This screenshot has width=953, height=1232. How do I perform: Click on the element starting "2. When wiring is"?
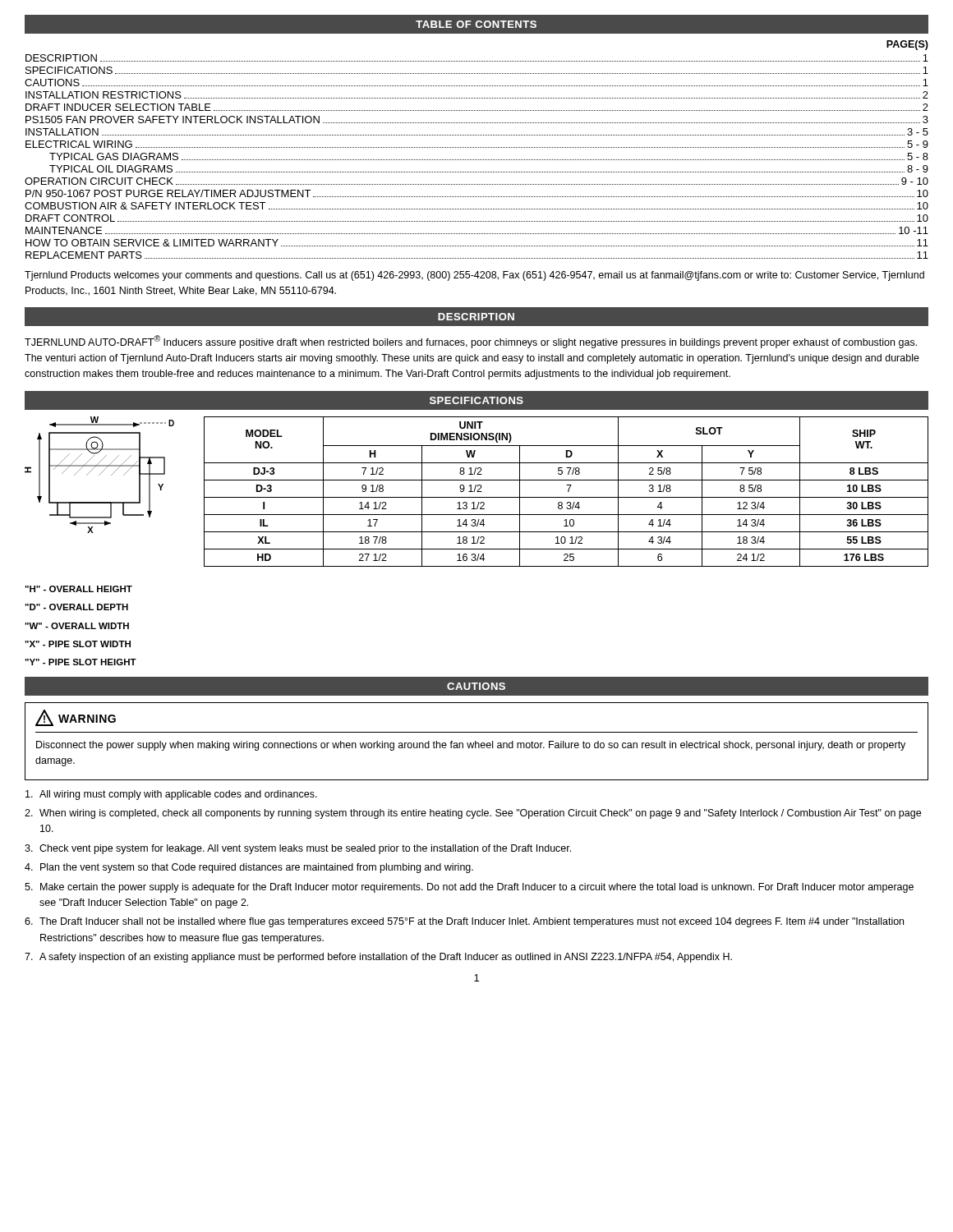click(x=476, y=822)
